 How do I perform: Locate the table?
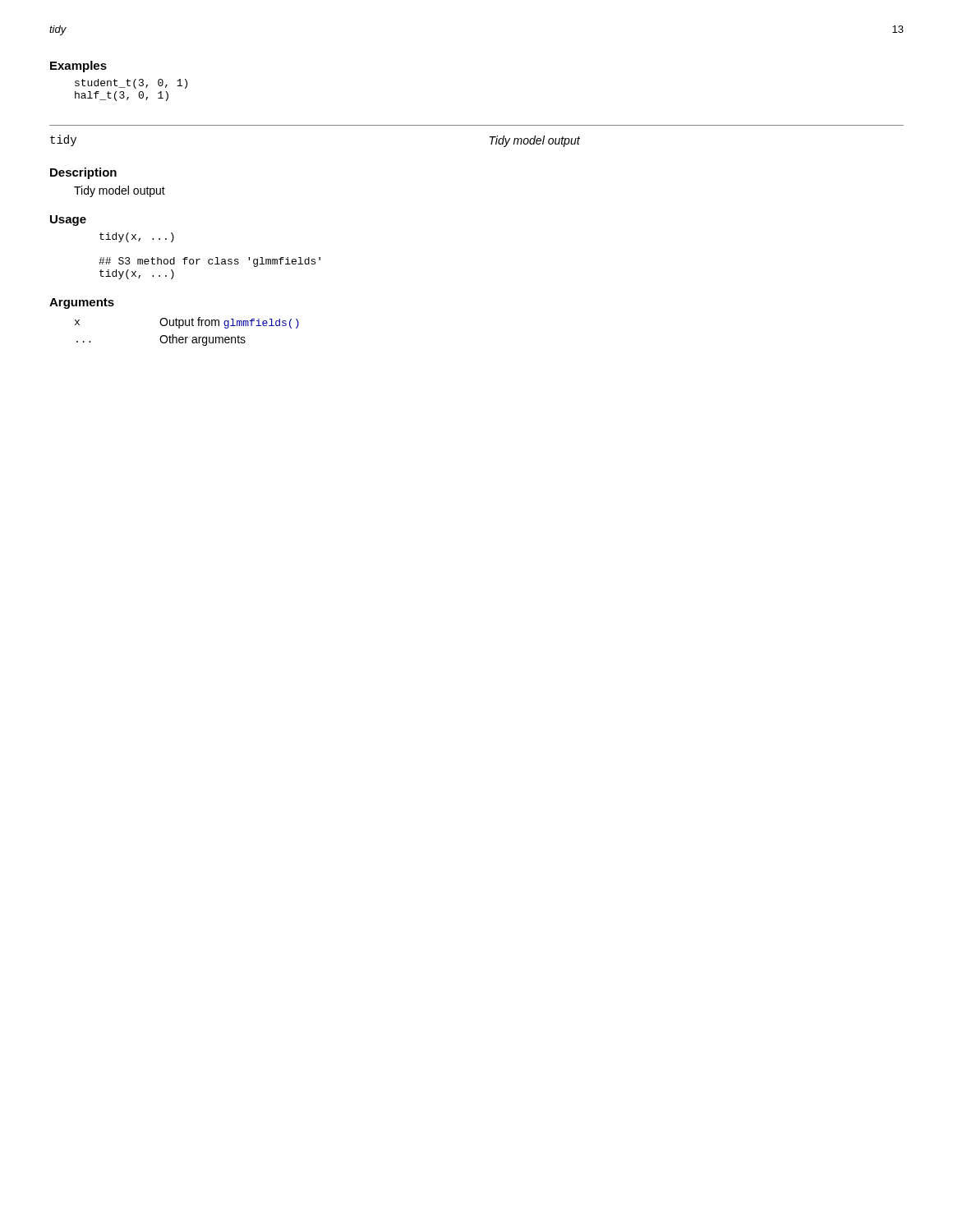(476, 331)
